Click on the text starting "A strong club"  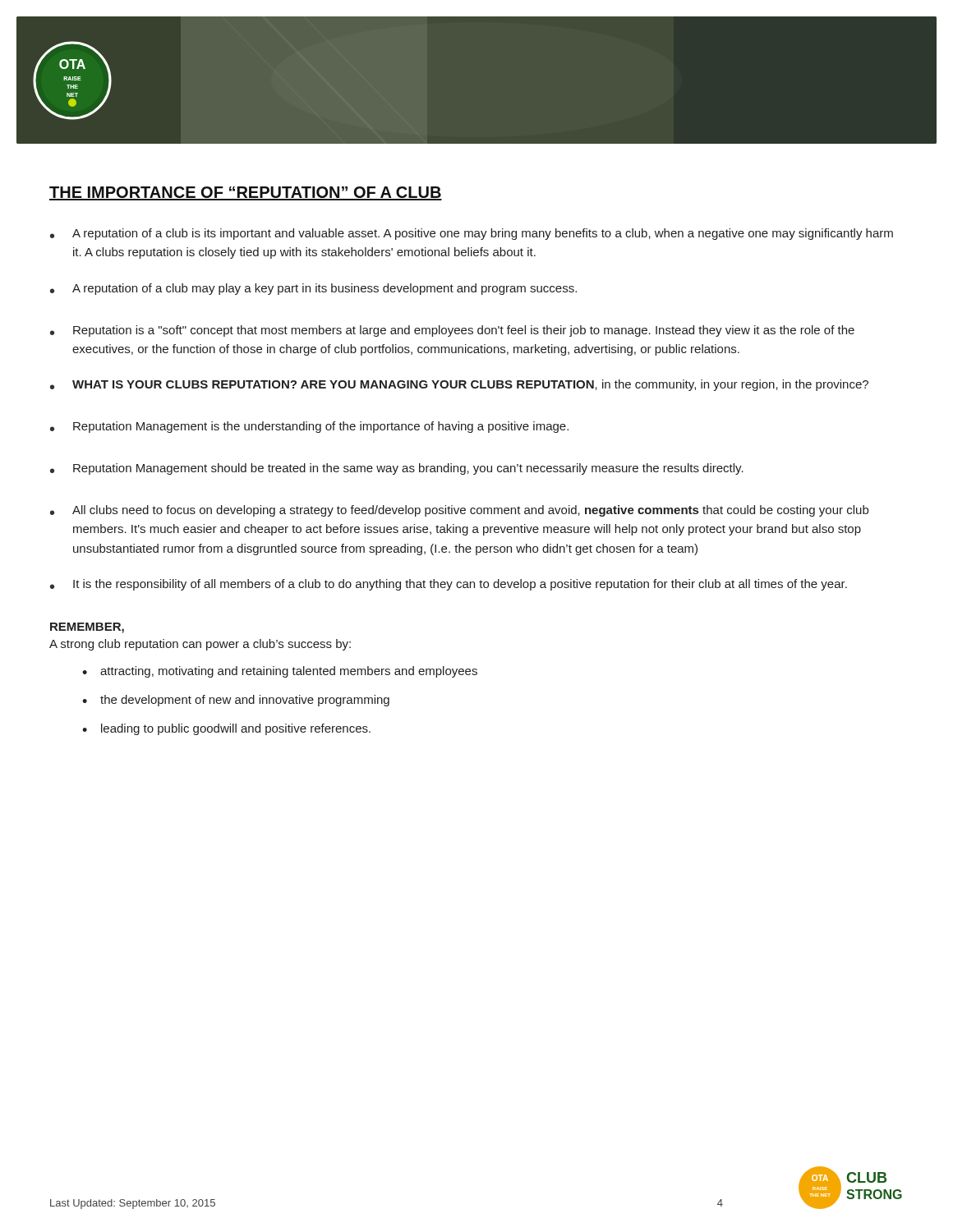(x=201, y=643)
